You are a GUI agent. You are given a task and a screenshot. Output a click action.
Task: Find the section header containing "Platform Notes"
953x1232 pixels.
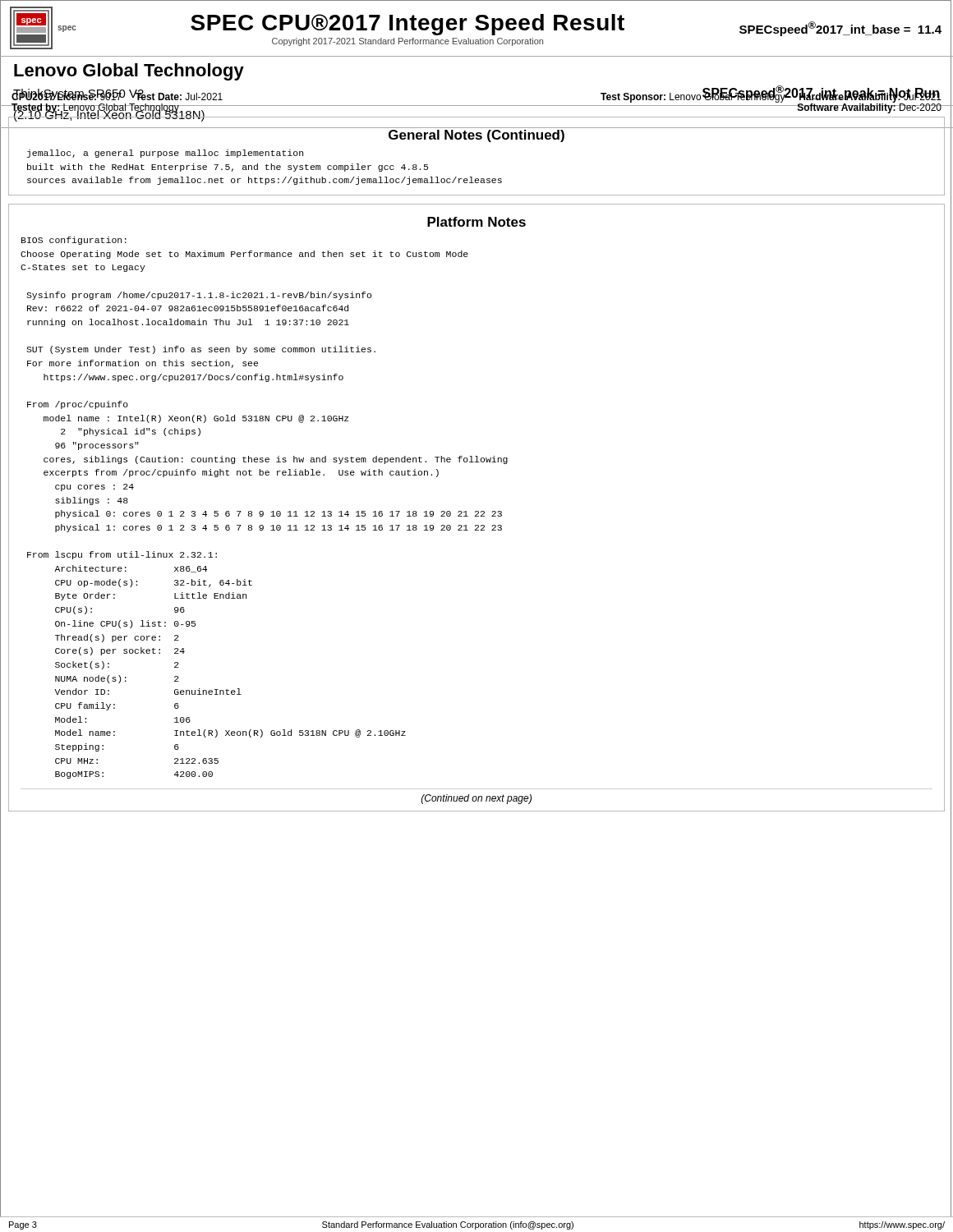476,222
